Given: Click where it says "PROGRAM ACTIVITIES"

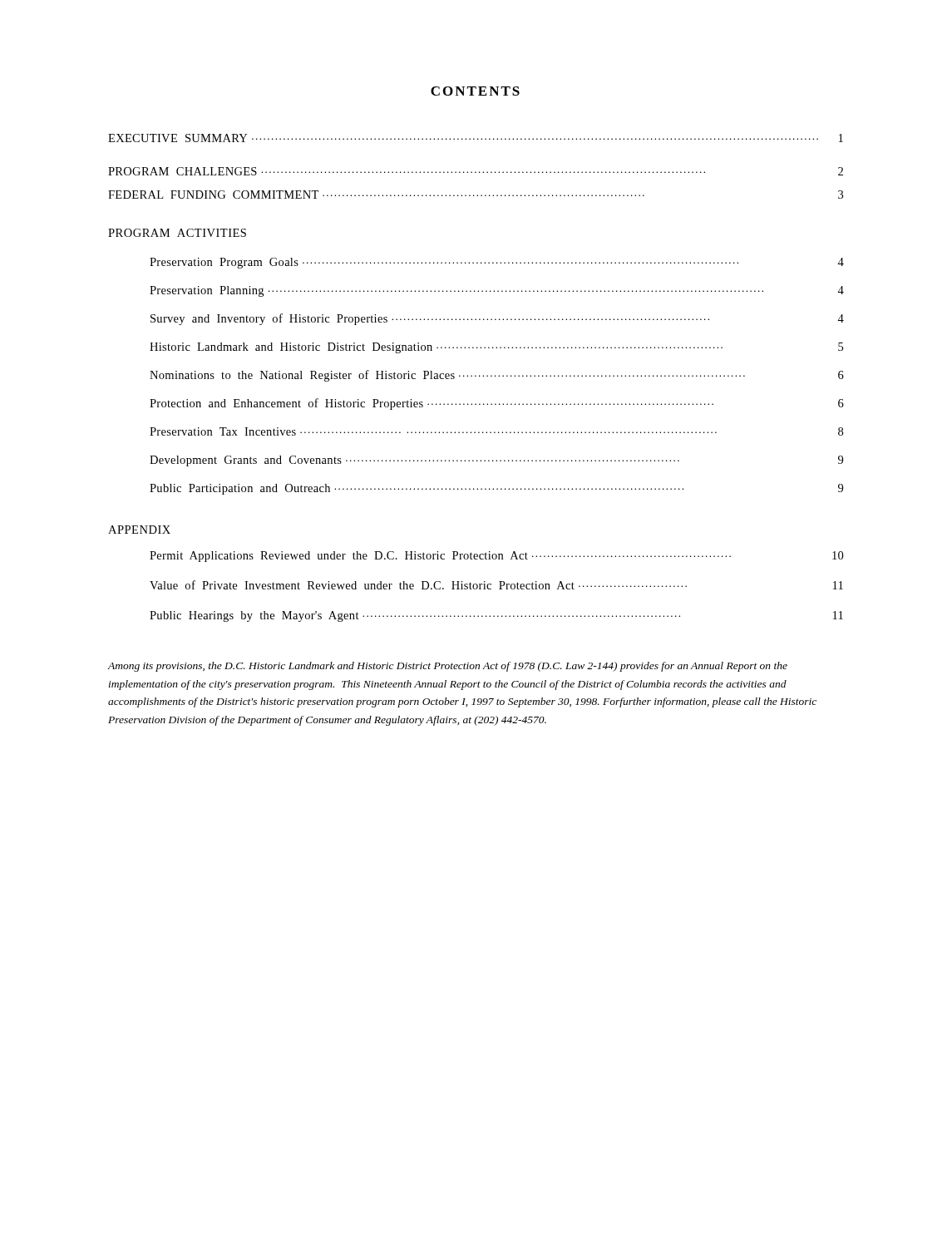Looking at the screenshot, I should tap(178, 233).
